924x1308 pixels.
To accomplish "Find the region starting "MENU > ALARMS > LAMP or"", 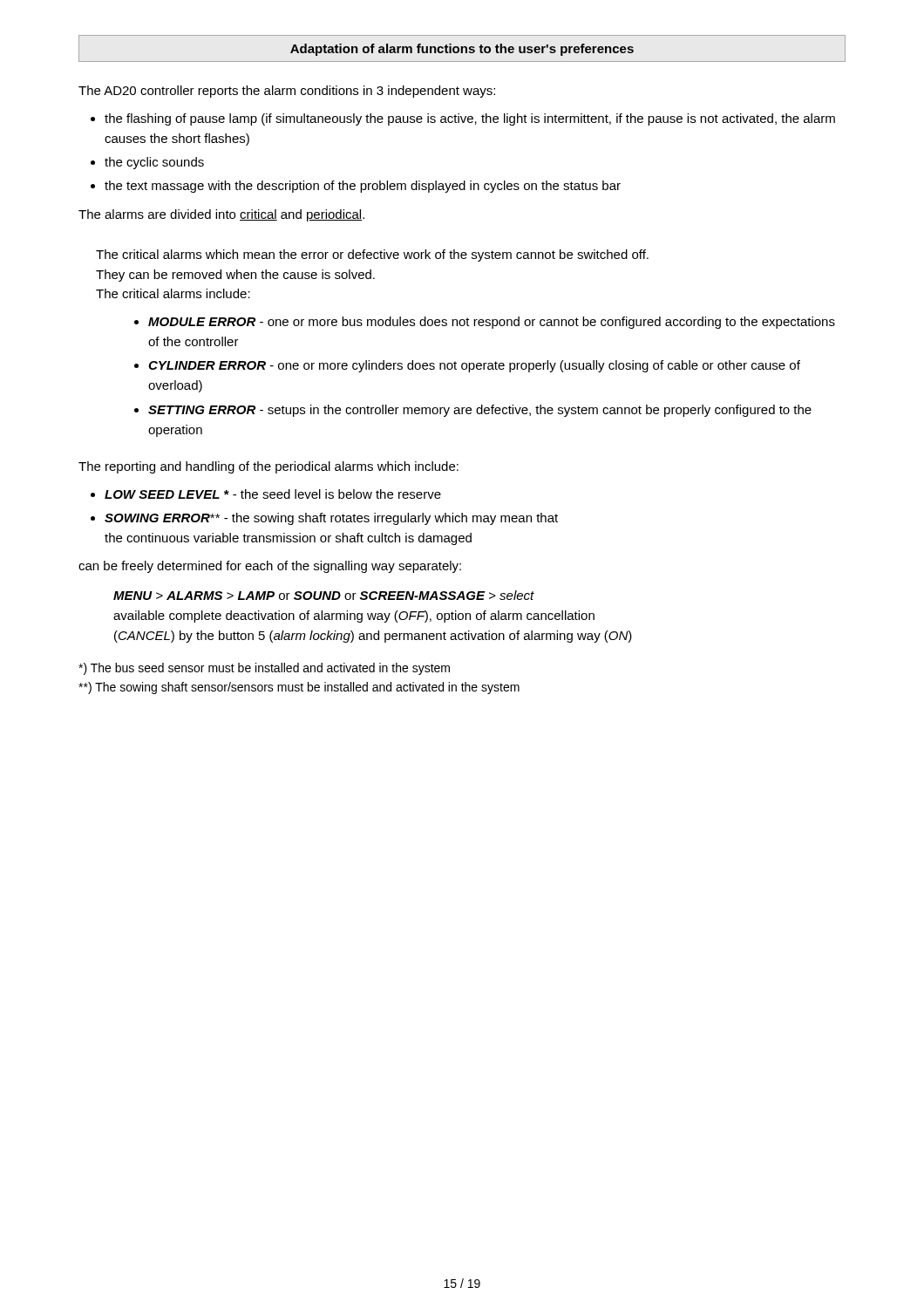I will pyautogui.click(x=373, y=615).
